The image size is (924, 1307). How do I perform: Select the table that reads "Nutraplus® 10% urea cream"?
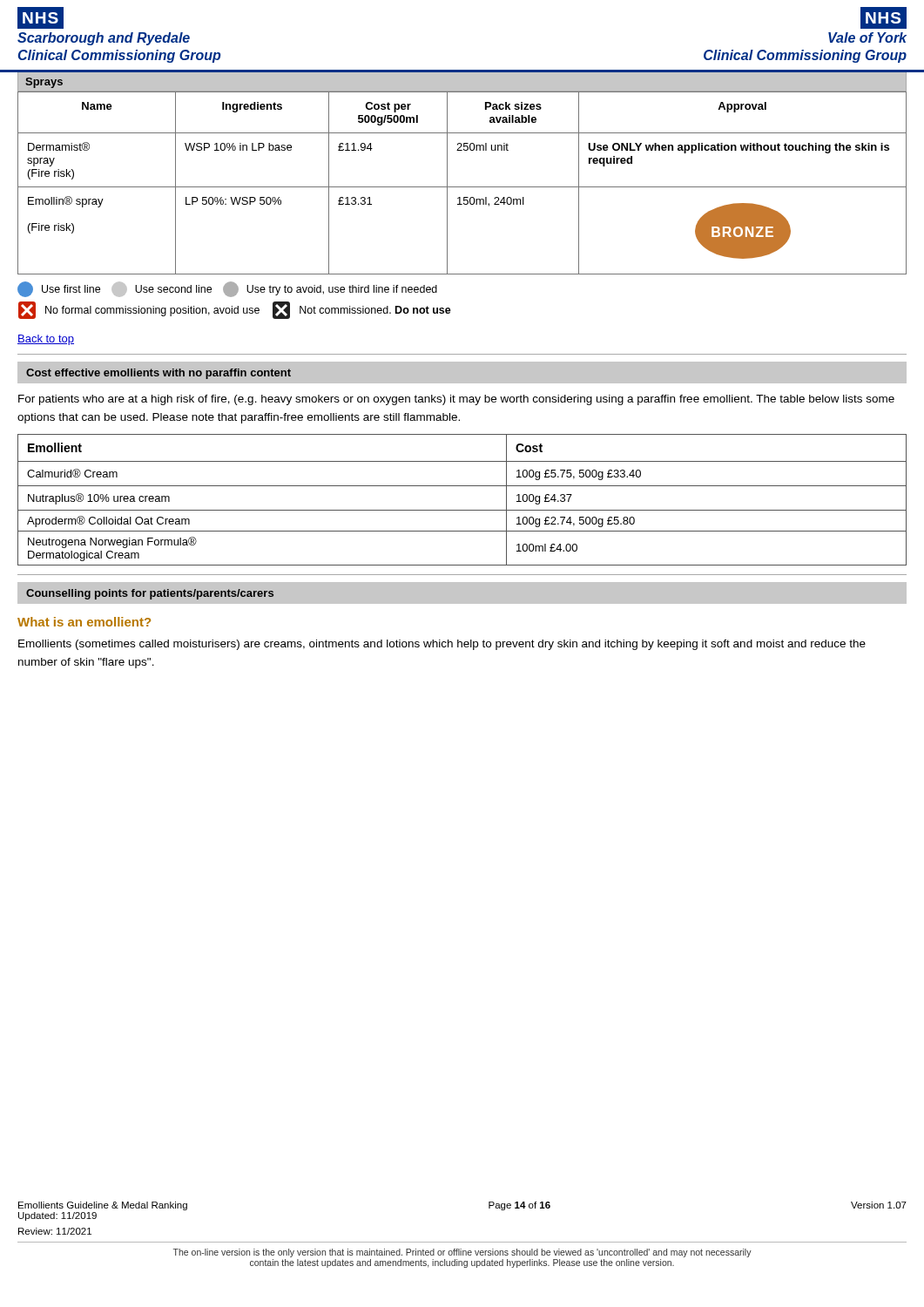click(x=462, y=500)
